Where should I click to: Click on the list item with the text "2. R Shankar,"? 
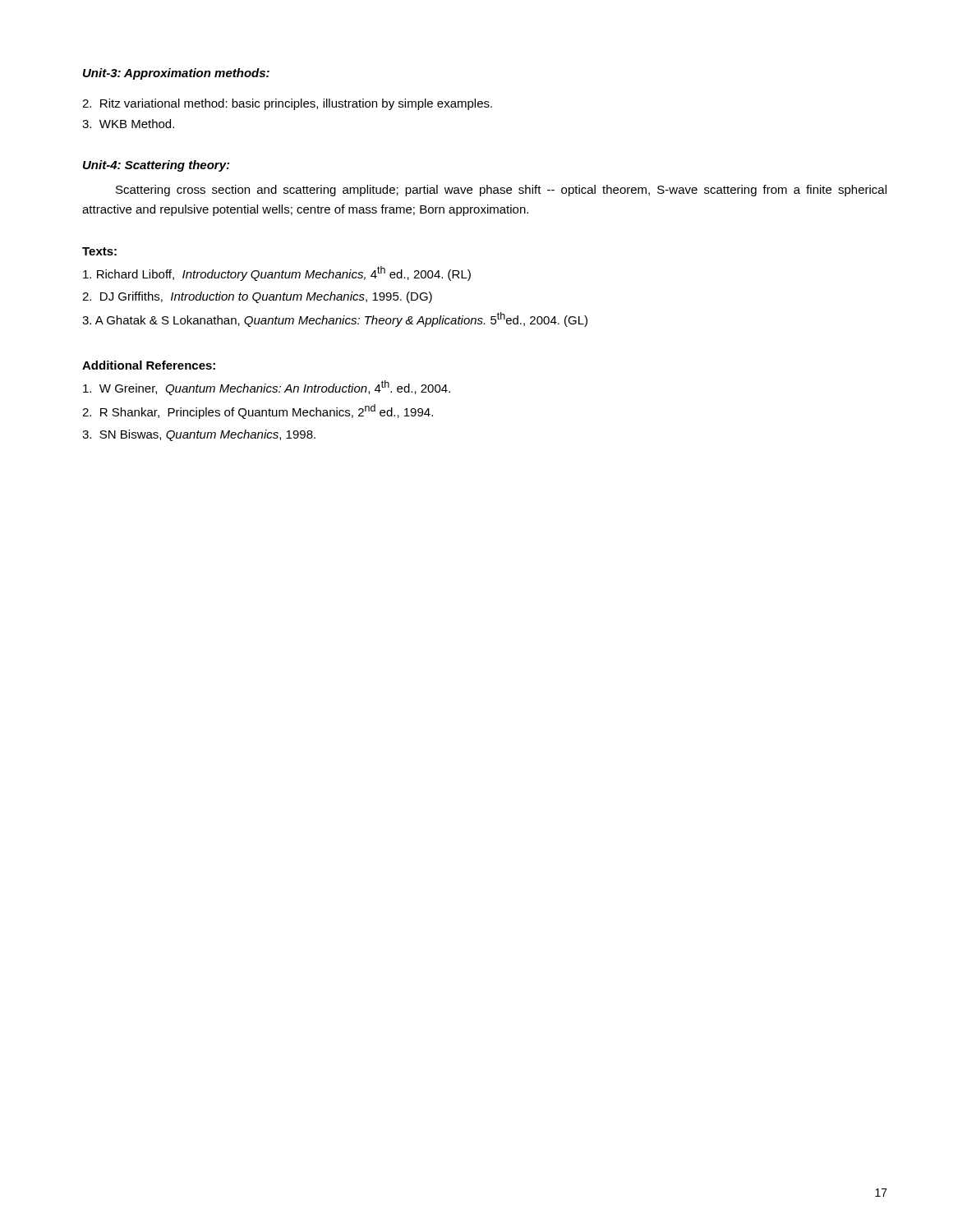258,411
